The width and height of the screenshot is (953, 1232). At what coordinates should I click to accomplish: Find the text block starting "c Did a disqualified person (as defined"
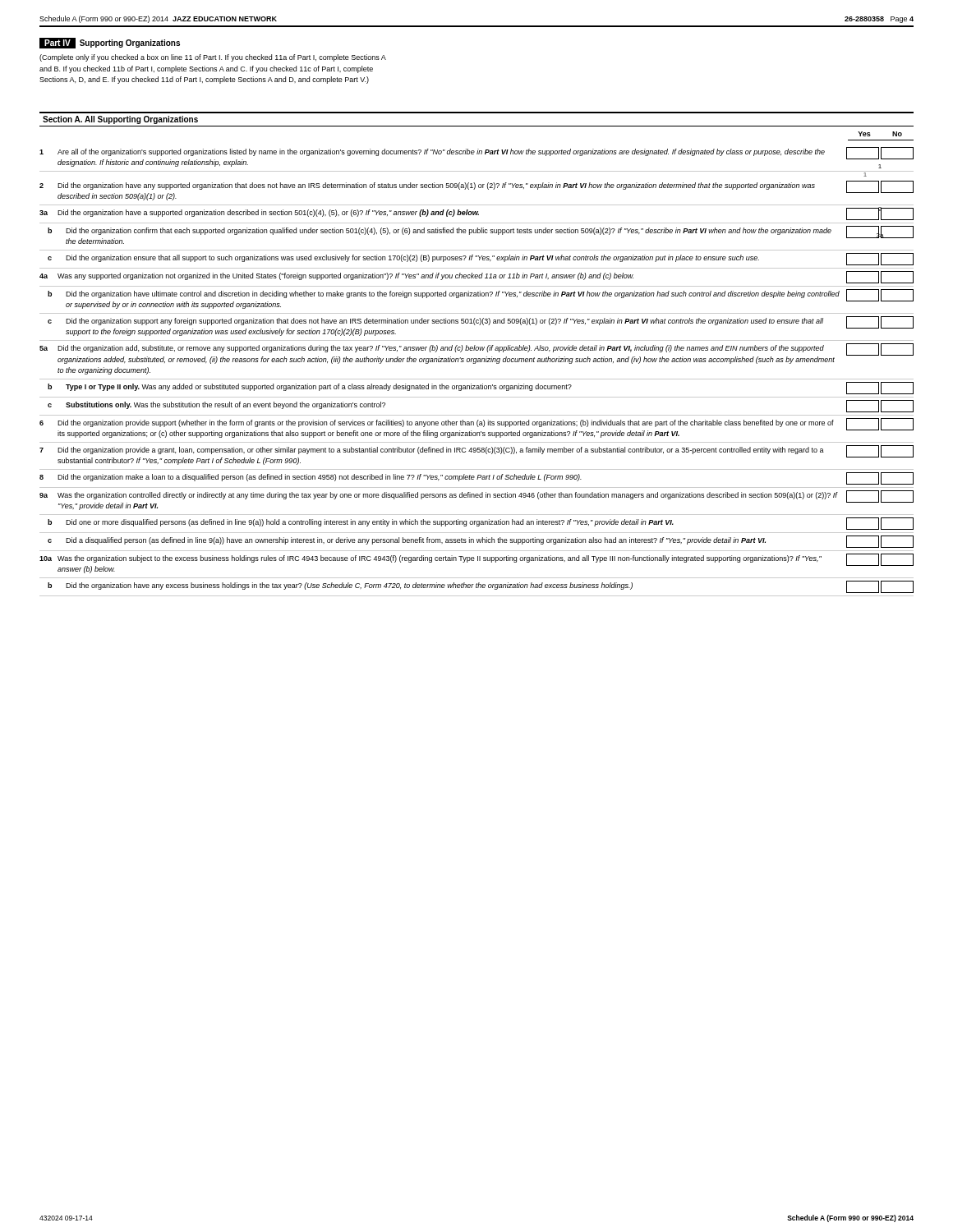[x=476, y=542]
